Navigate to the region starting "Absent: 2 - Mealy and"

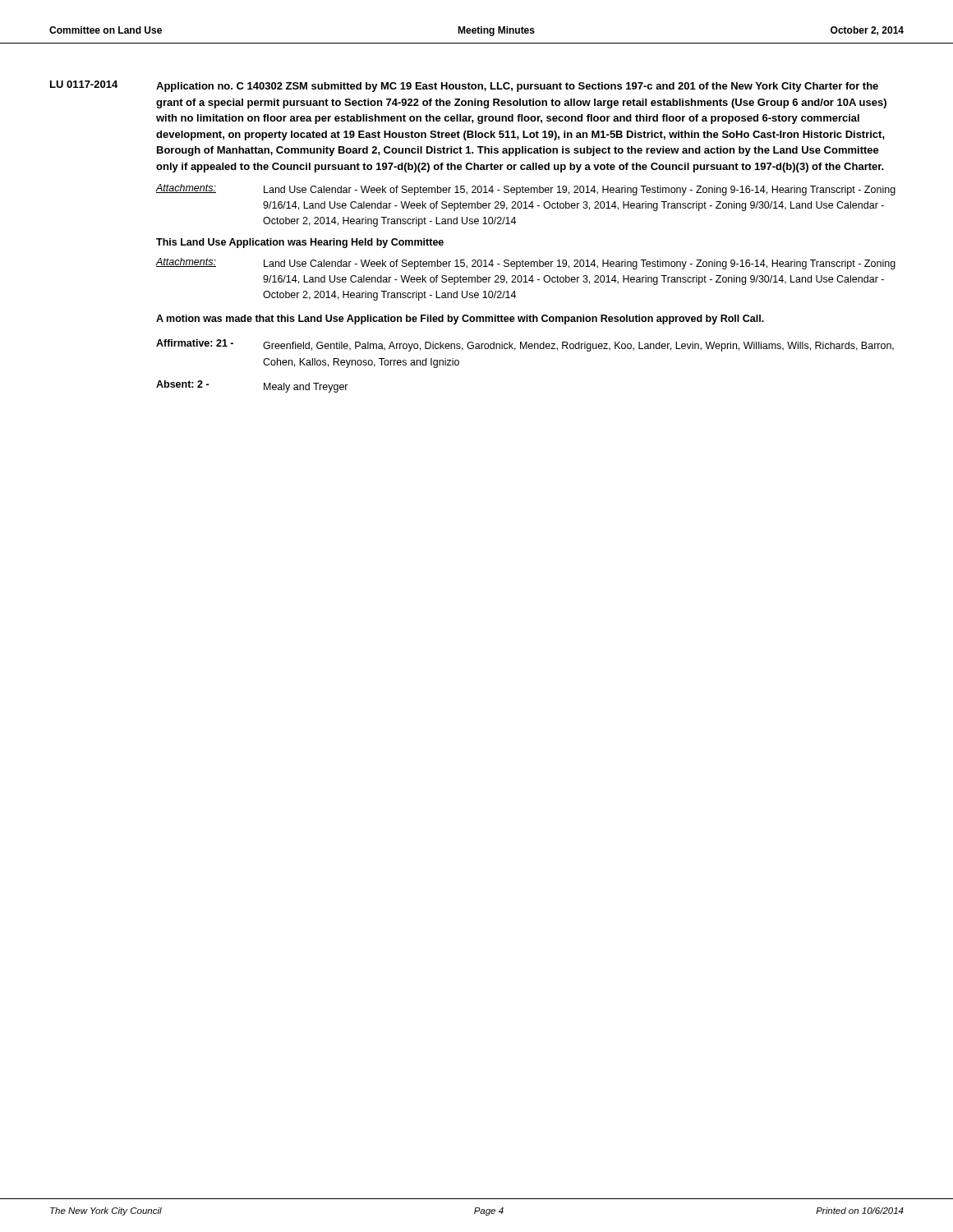tap(178, 386)
